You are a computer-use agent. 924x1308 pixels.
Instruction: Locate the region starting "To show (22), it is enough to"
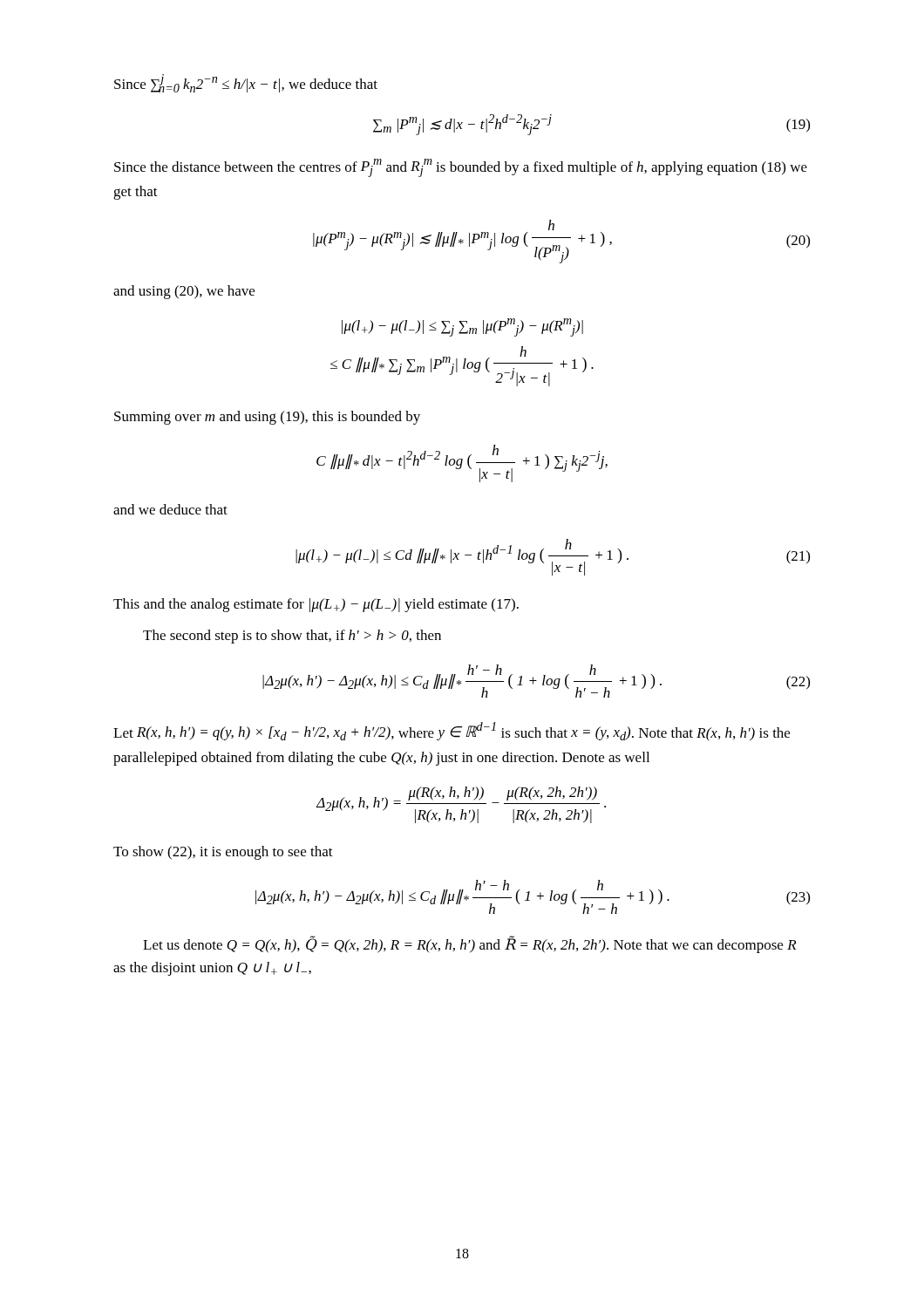(223, 851)
